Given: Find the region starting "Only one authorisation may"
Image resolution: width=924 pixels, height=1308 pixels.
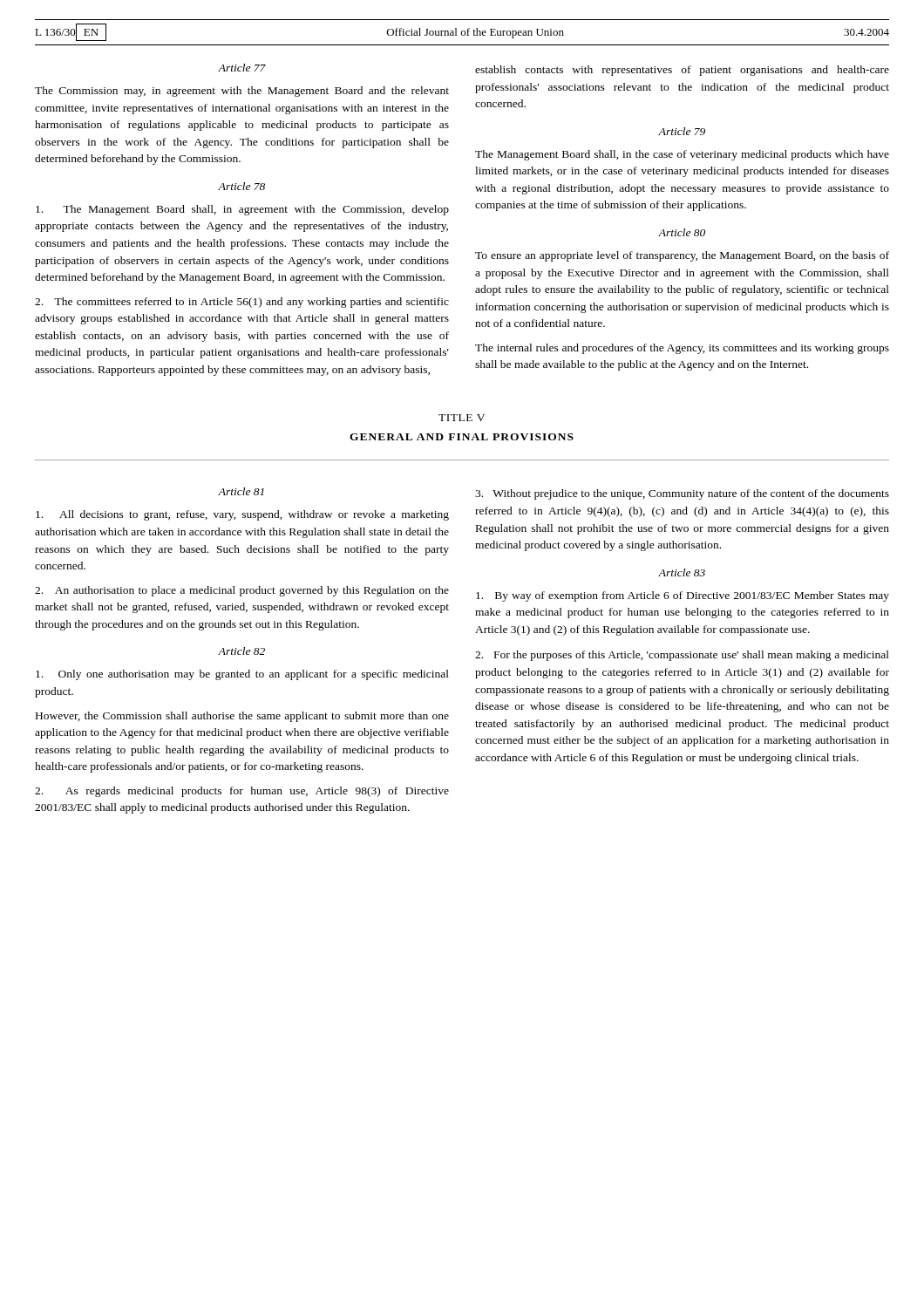Looking at the screenshot, I should (242, 683).
